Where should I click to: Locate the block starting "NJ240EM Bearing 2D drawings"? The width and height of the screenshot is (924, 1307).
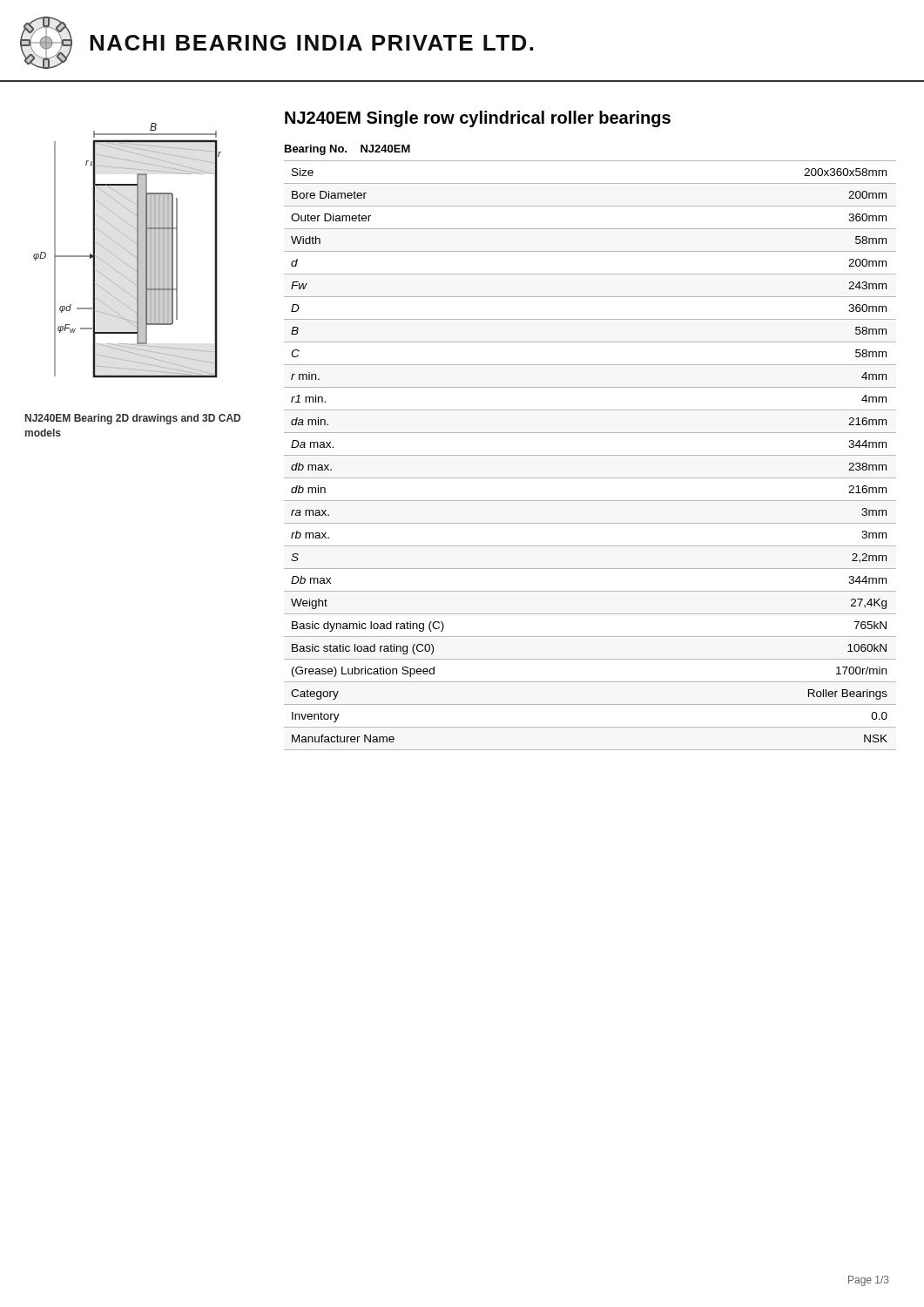point(133,426)
